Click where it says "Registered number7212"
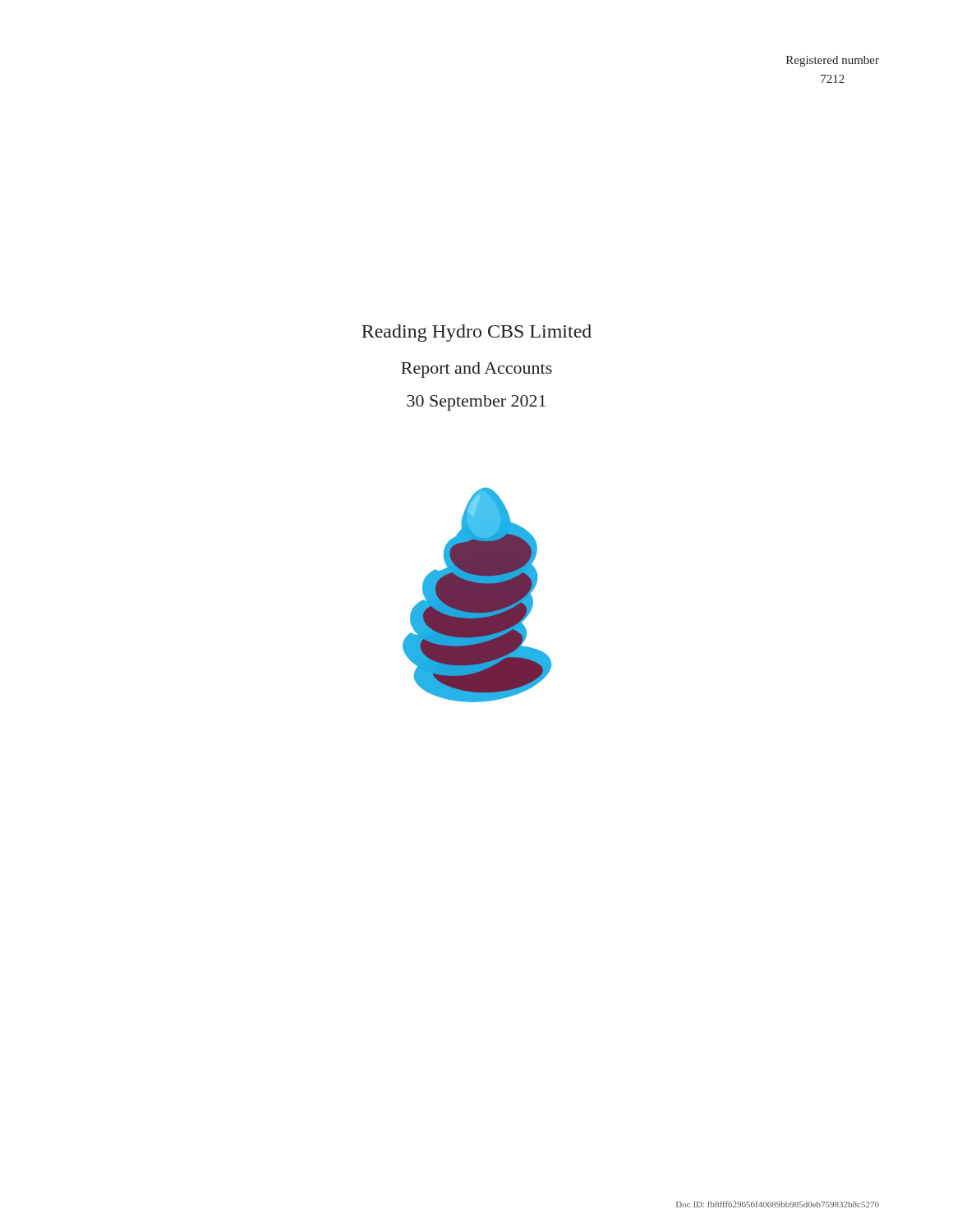The width and height of the screenshot is (953, 1232). 832,69
